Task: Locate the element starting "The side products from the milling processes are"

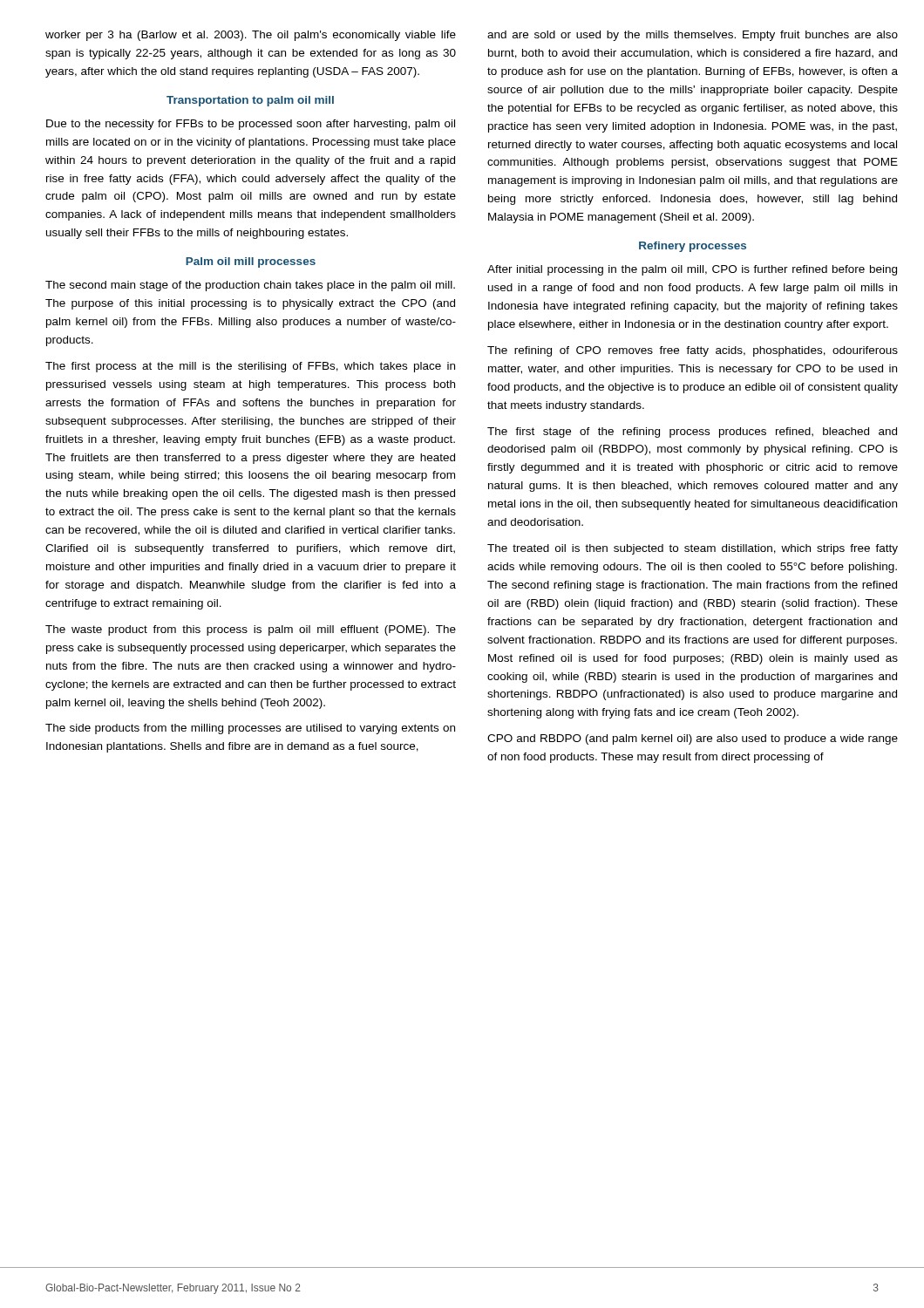Action: click(x=251, y=737)
